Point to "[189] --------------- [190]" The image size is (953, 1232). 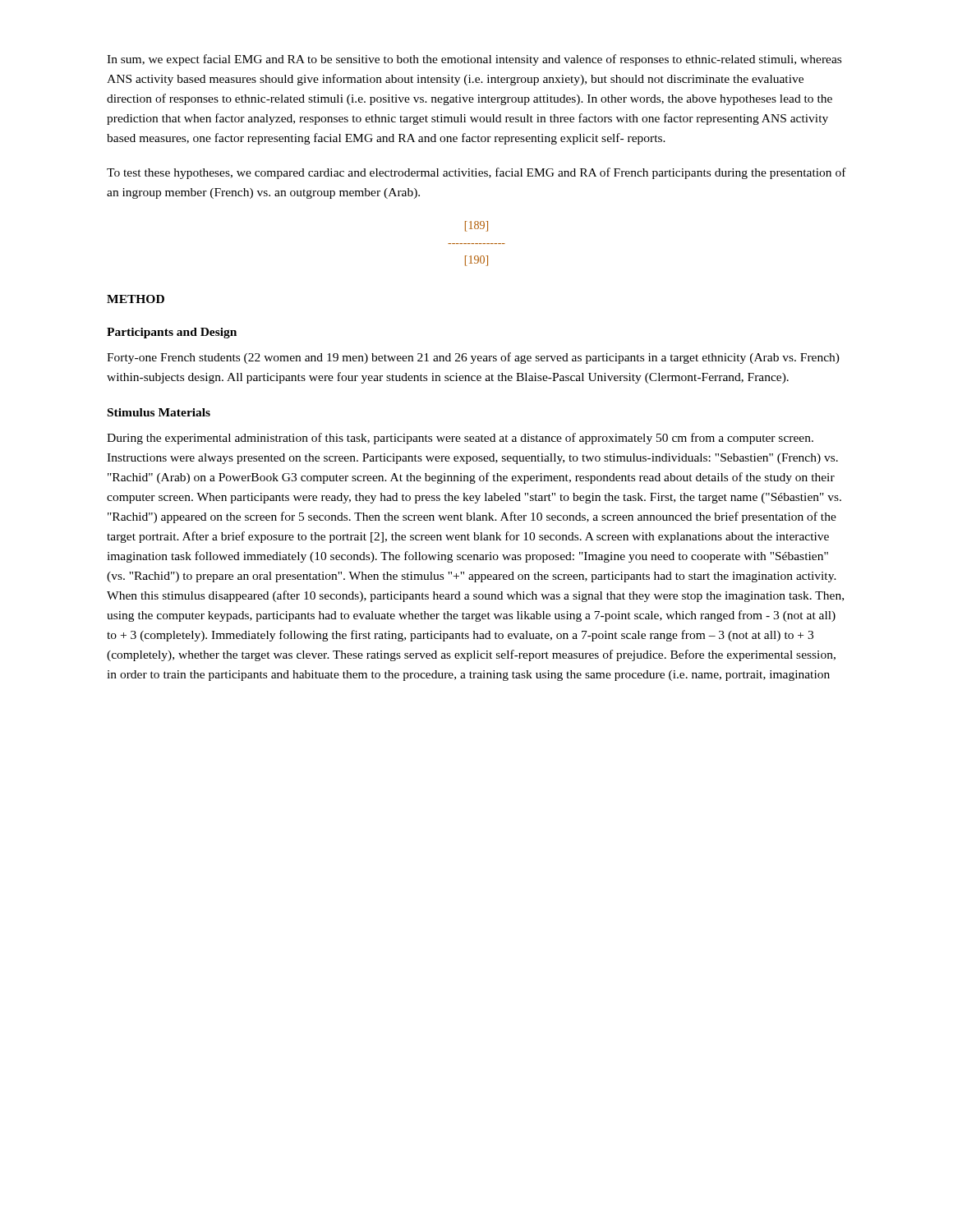click(476, 243)
